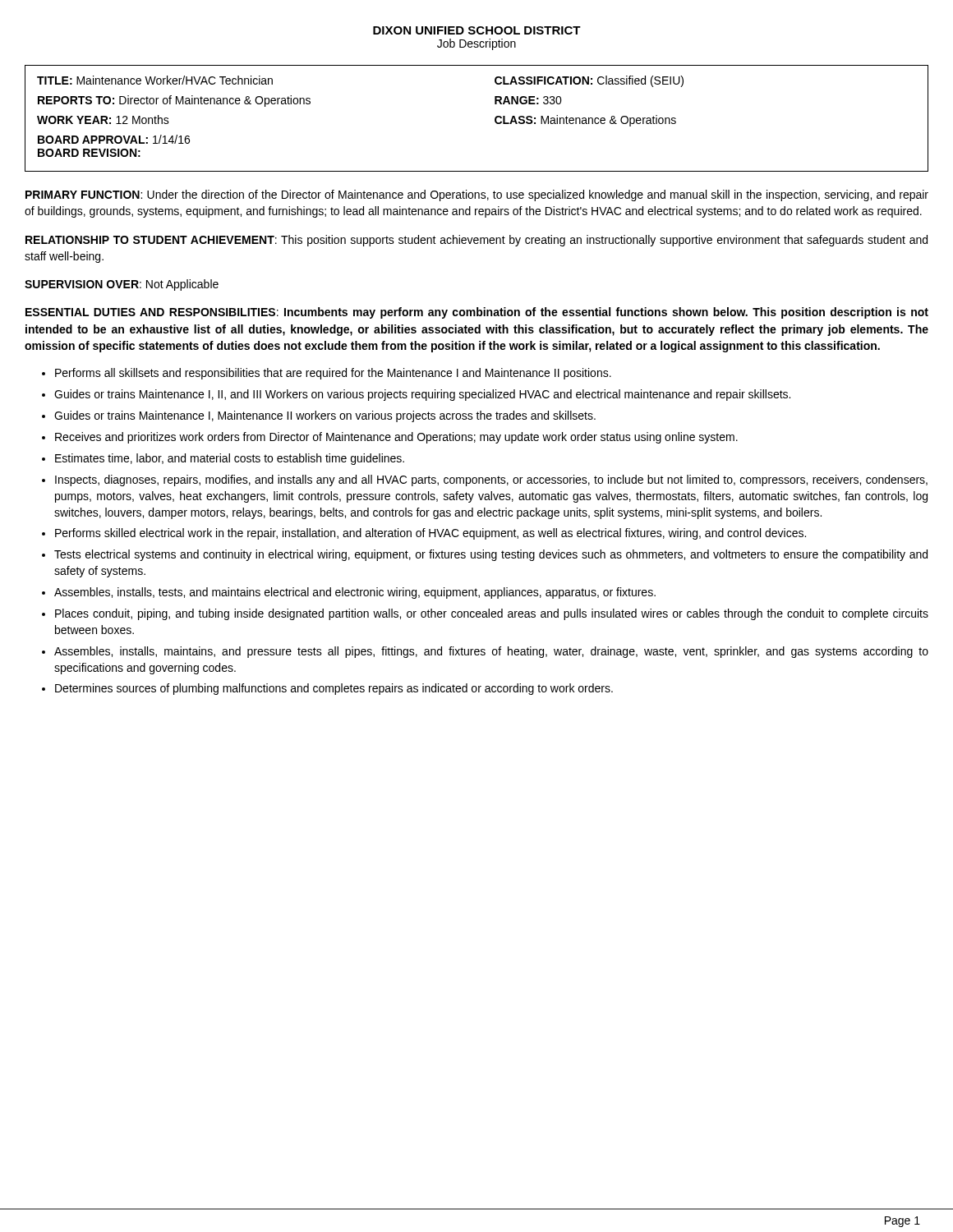Find the block on this page that starts "Tests electrical systems and continuity"
This screenshot has width=953, height=1232.
point(491,563)
